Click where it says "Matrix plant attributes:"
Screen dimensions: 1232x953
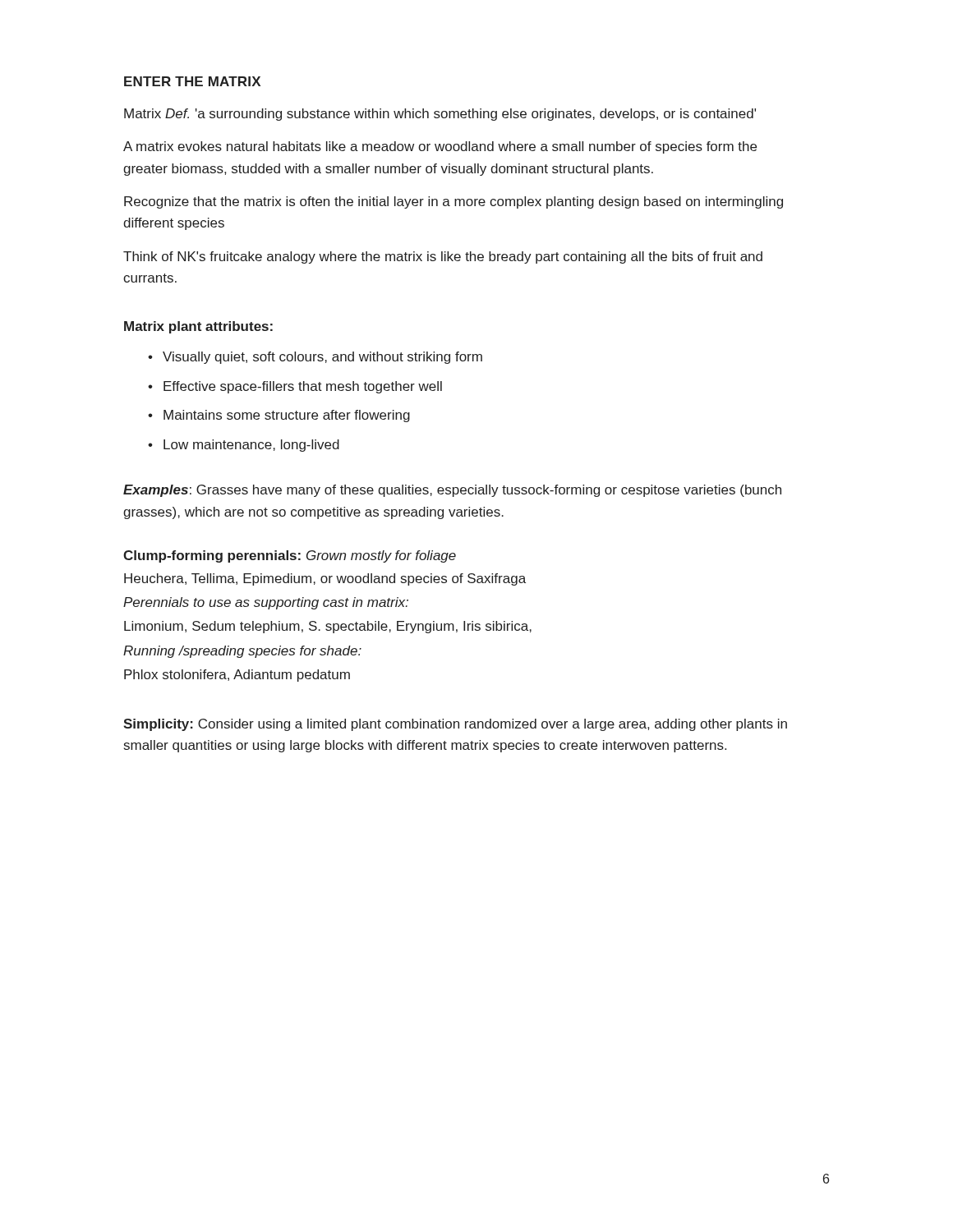(x=199, y=327)
